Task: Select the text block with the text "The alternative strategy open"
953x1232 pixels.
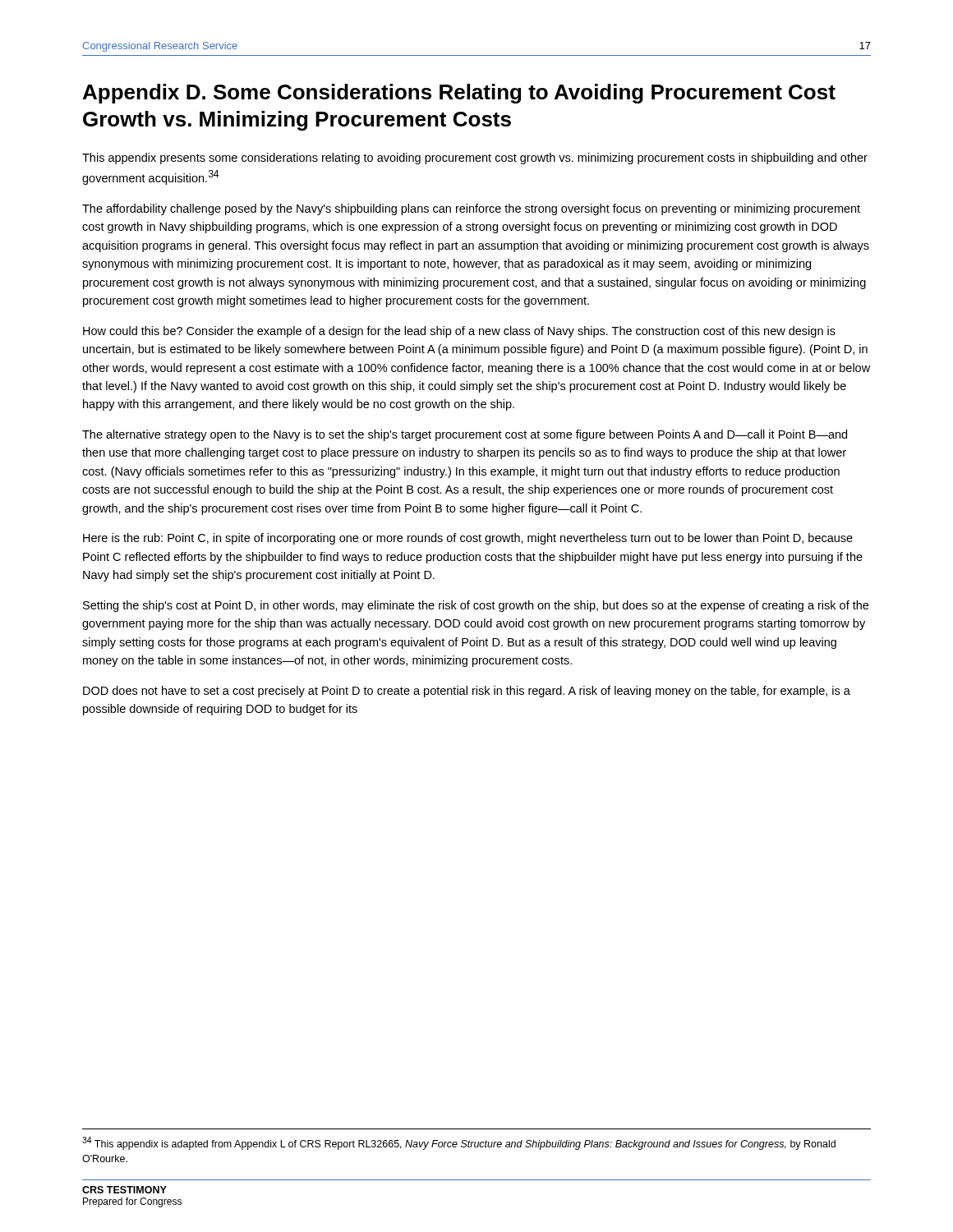Action: pyautogui.click(x=465, y=471)
